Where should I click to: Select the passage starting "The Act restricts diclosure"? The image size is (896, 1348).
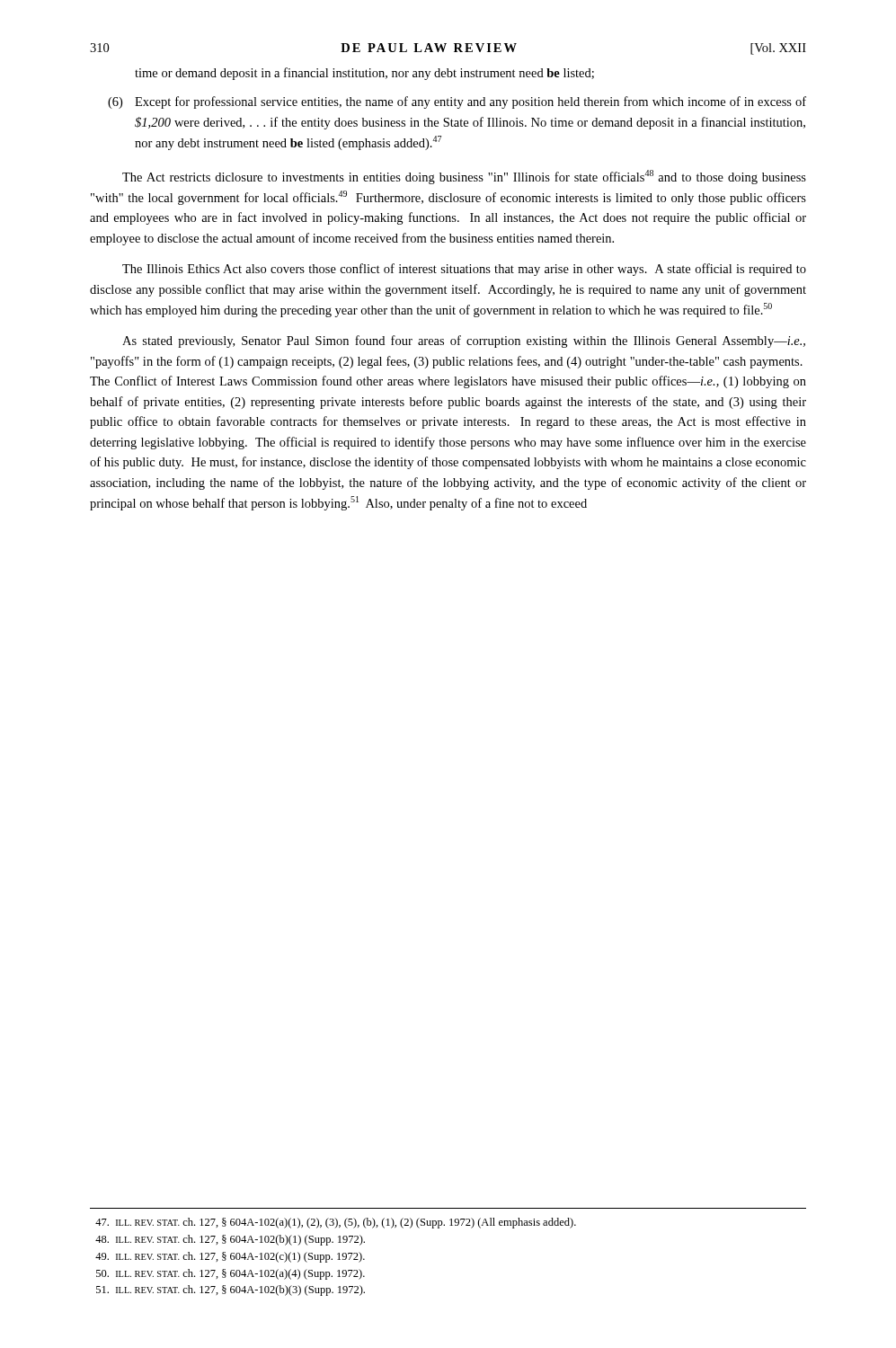(448, 206)
